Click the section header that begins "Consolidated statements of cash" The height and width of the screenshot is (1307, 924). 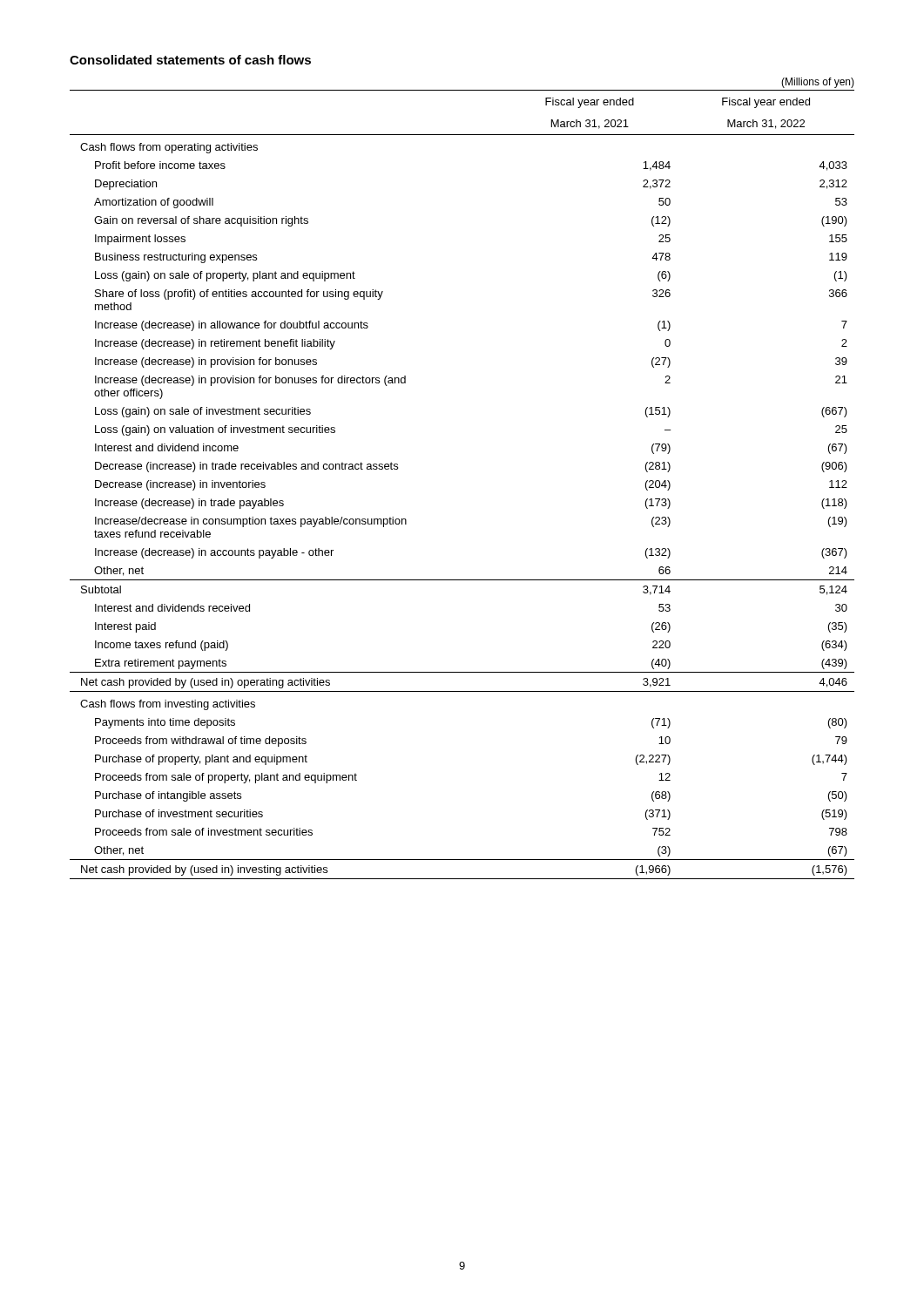[191, 60]
